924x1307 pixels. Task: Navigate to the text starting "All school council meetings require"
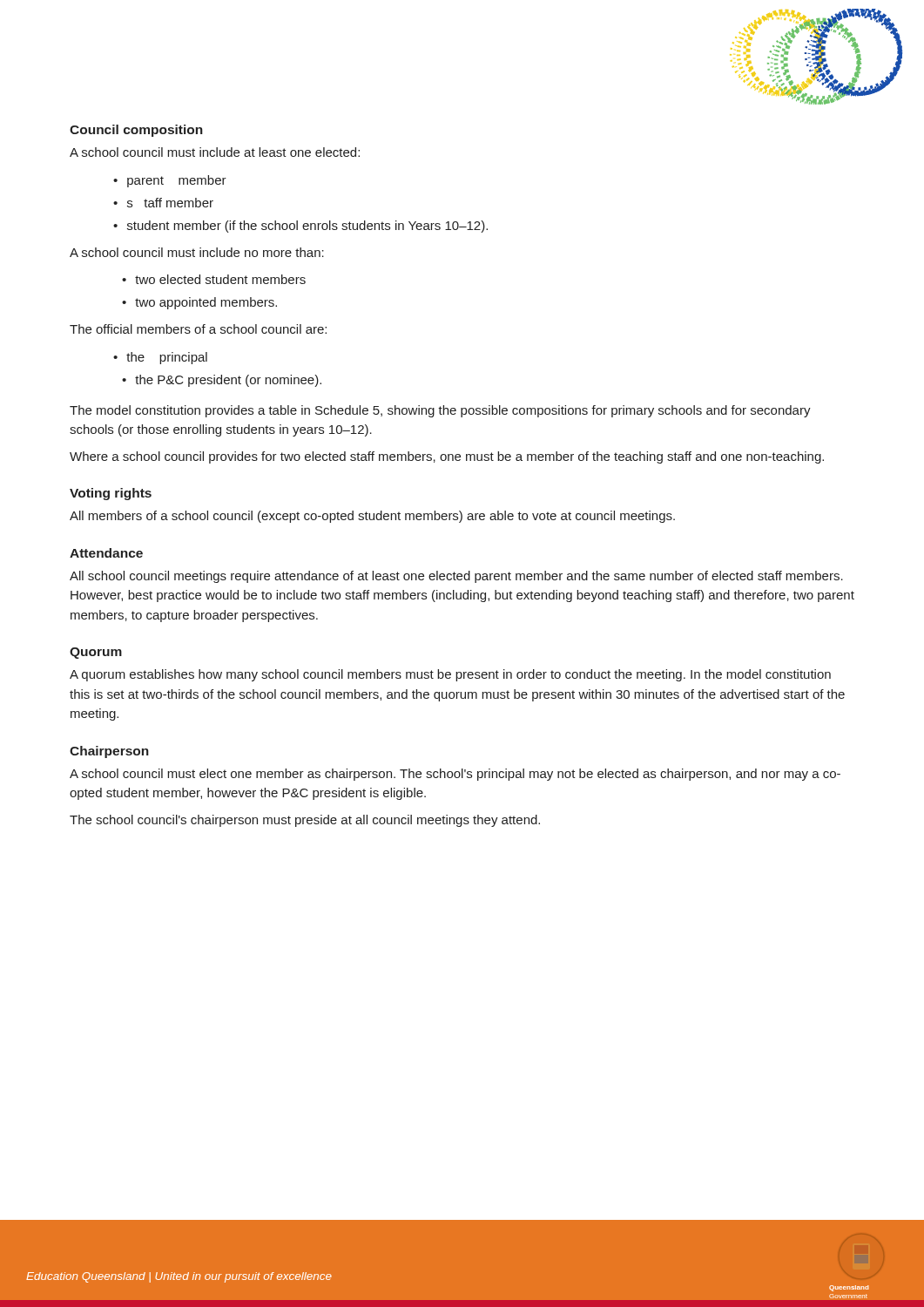pyautogui.click(x=462, y=595)
